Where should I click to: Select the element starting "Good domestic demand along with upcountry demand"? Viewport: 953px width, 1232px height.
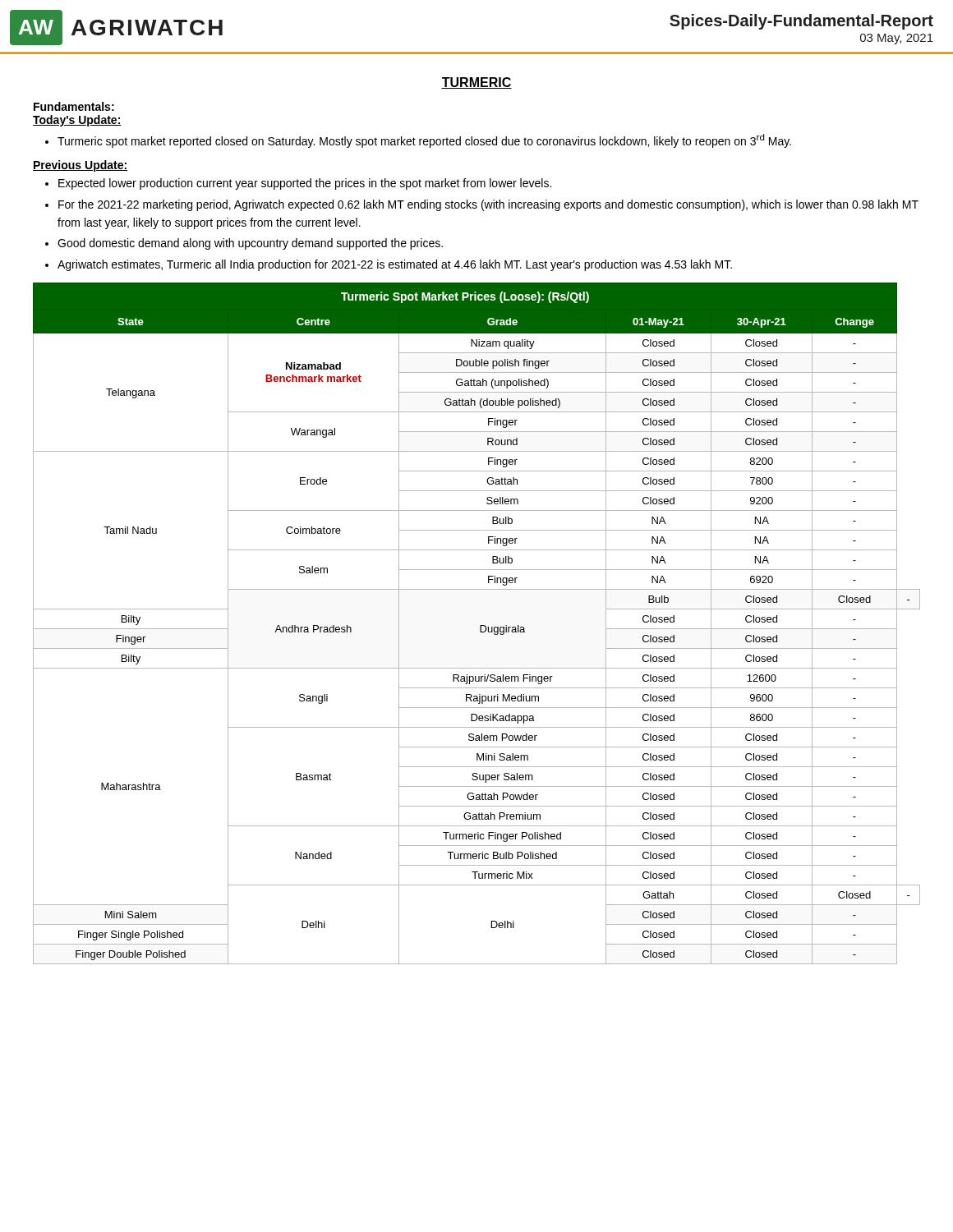pyautogui.click(x=251, y=243)
